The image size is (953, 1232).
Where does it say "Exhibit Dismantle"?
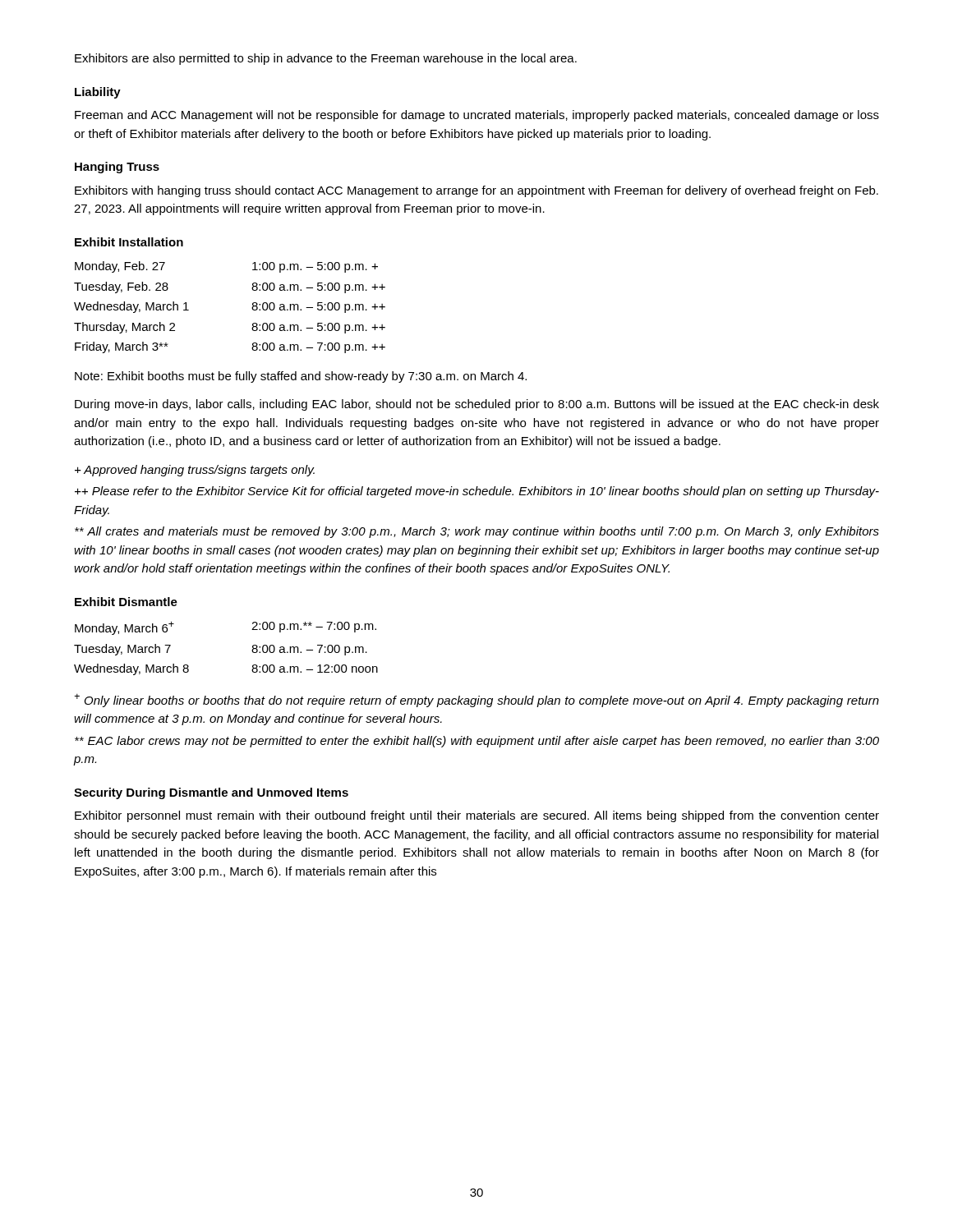coord(126,602)
